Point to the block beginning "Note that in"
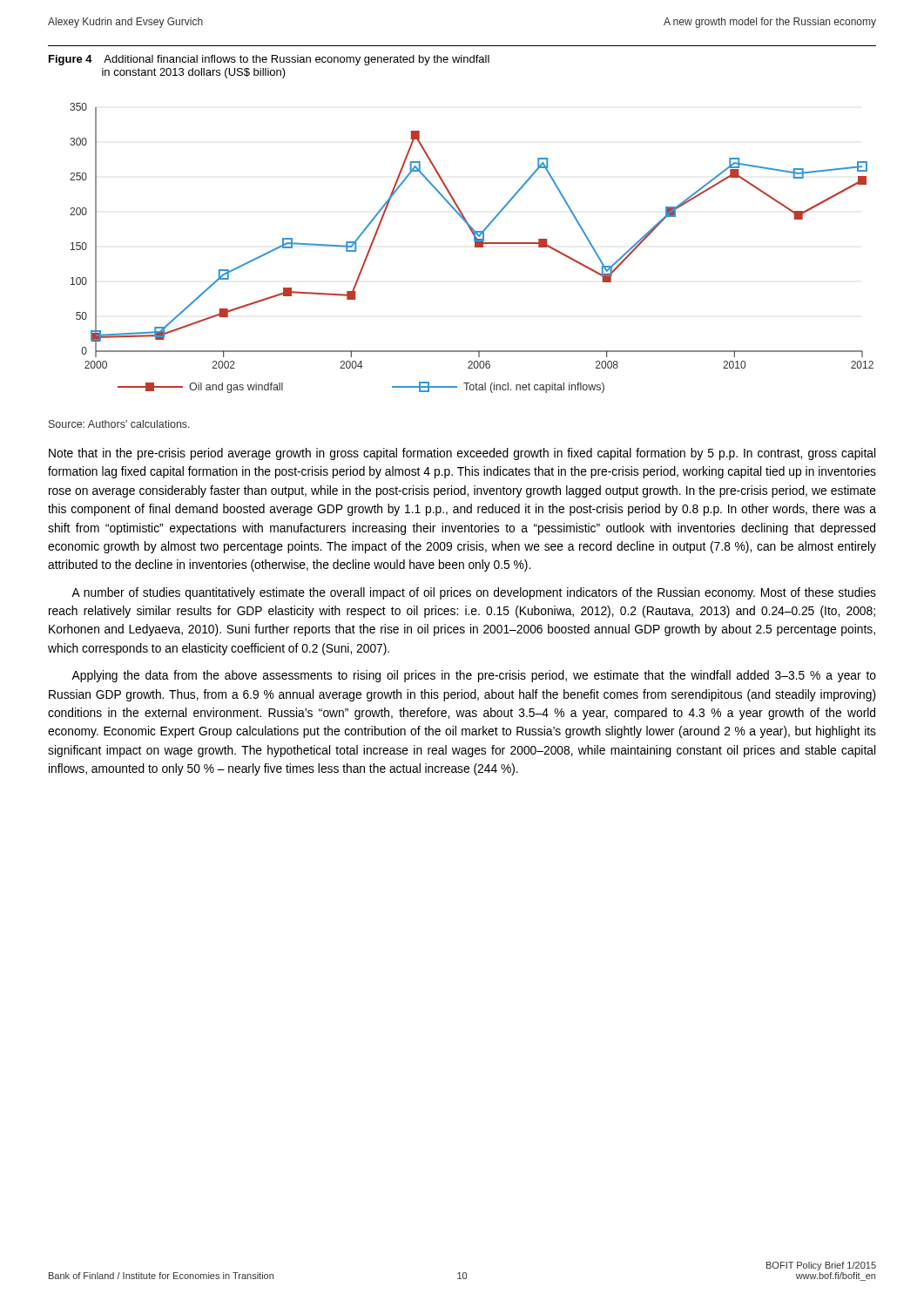The image size is (924, 1307). click(462, 509)
